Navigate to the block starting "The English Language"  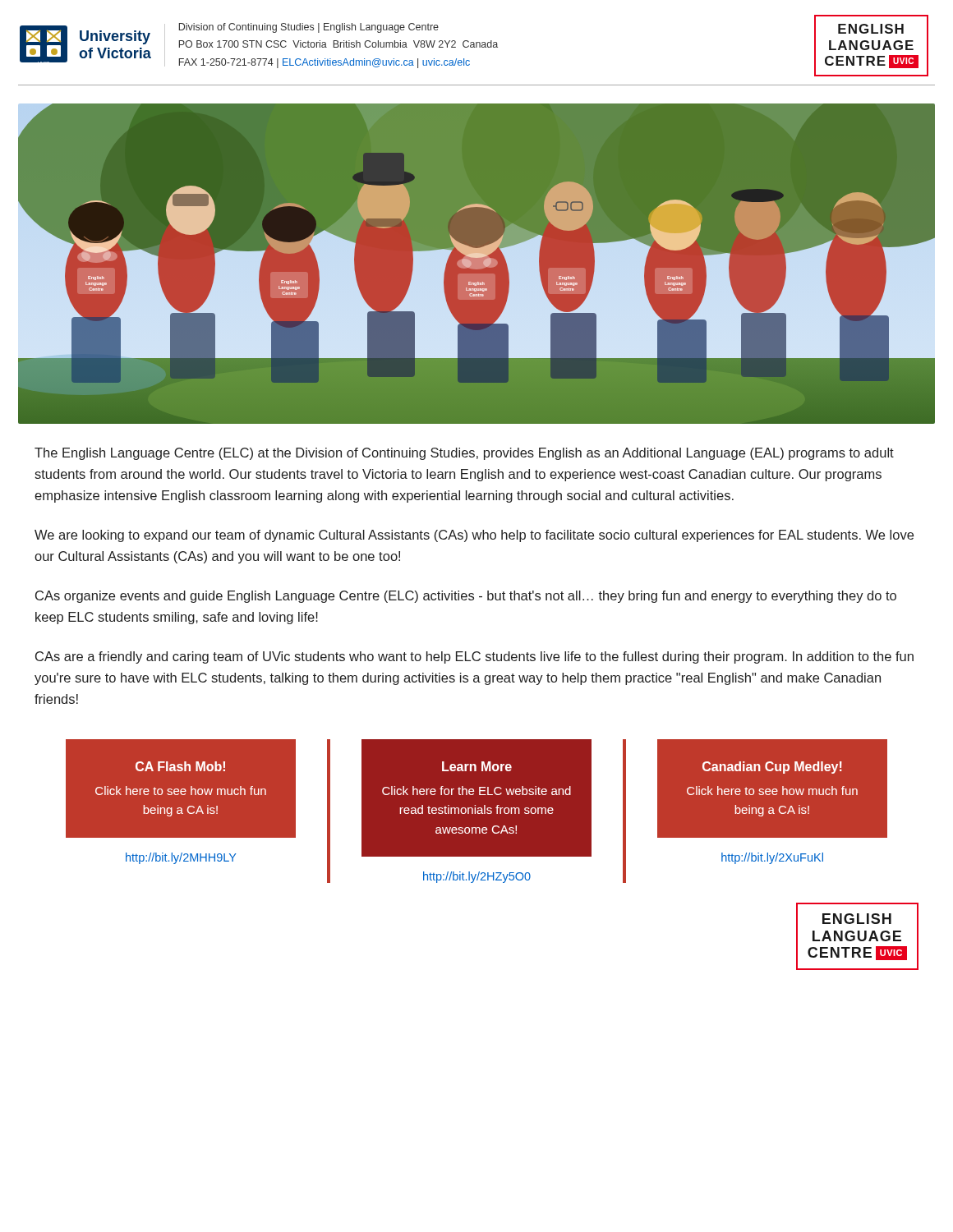[464, 454]
